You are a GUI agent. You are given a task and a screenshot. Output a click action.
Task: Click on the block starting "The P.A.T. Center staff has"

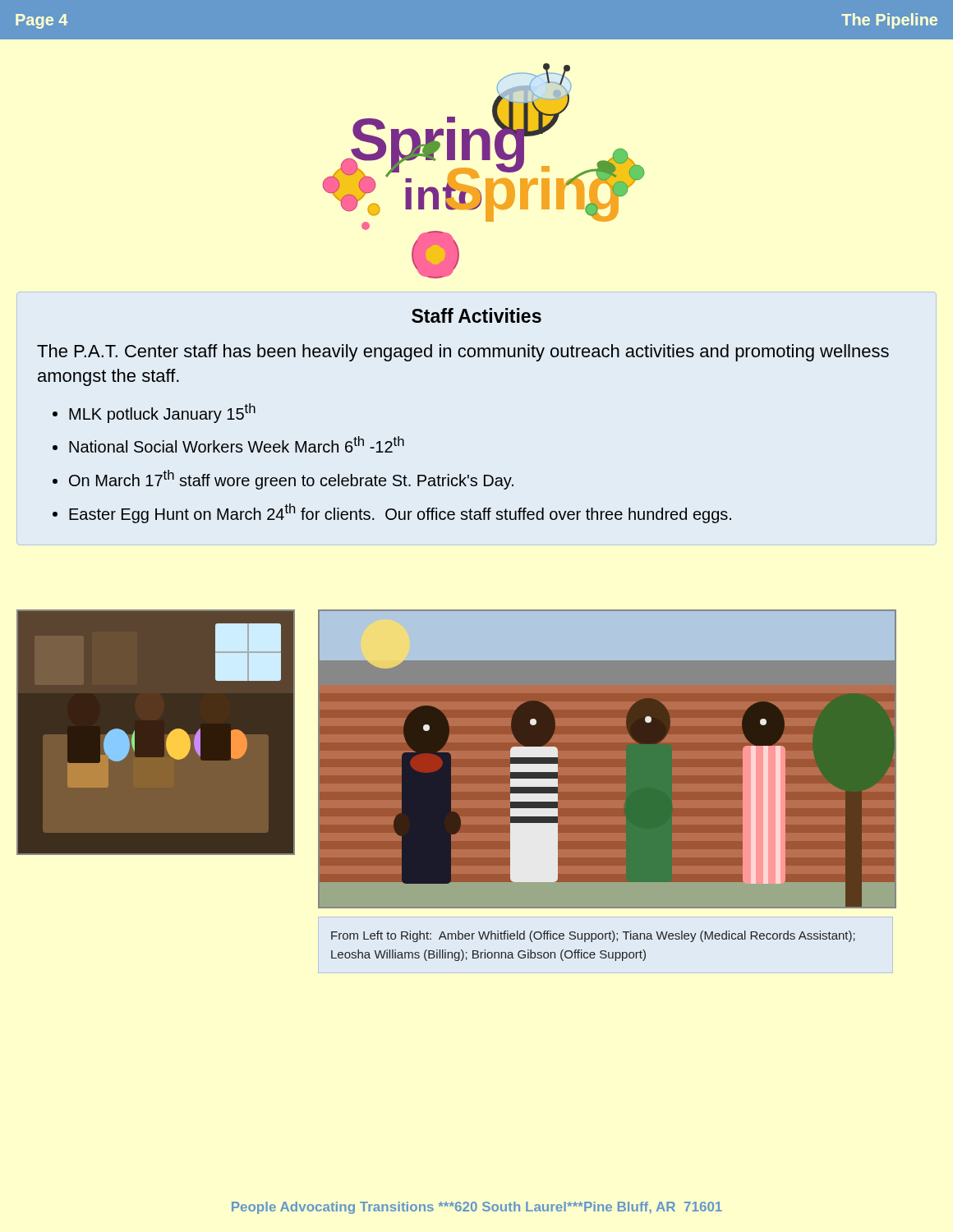point(463,364)
